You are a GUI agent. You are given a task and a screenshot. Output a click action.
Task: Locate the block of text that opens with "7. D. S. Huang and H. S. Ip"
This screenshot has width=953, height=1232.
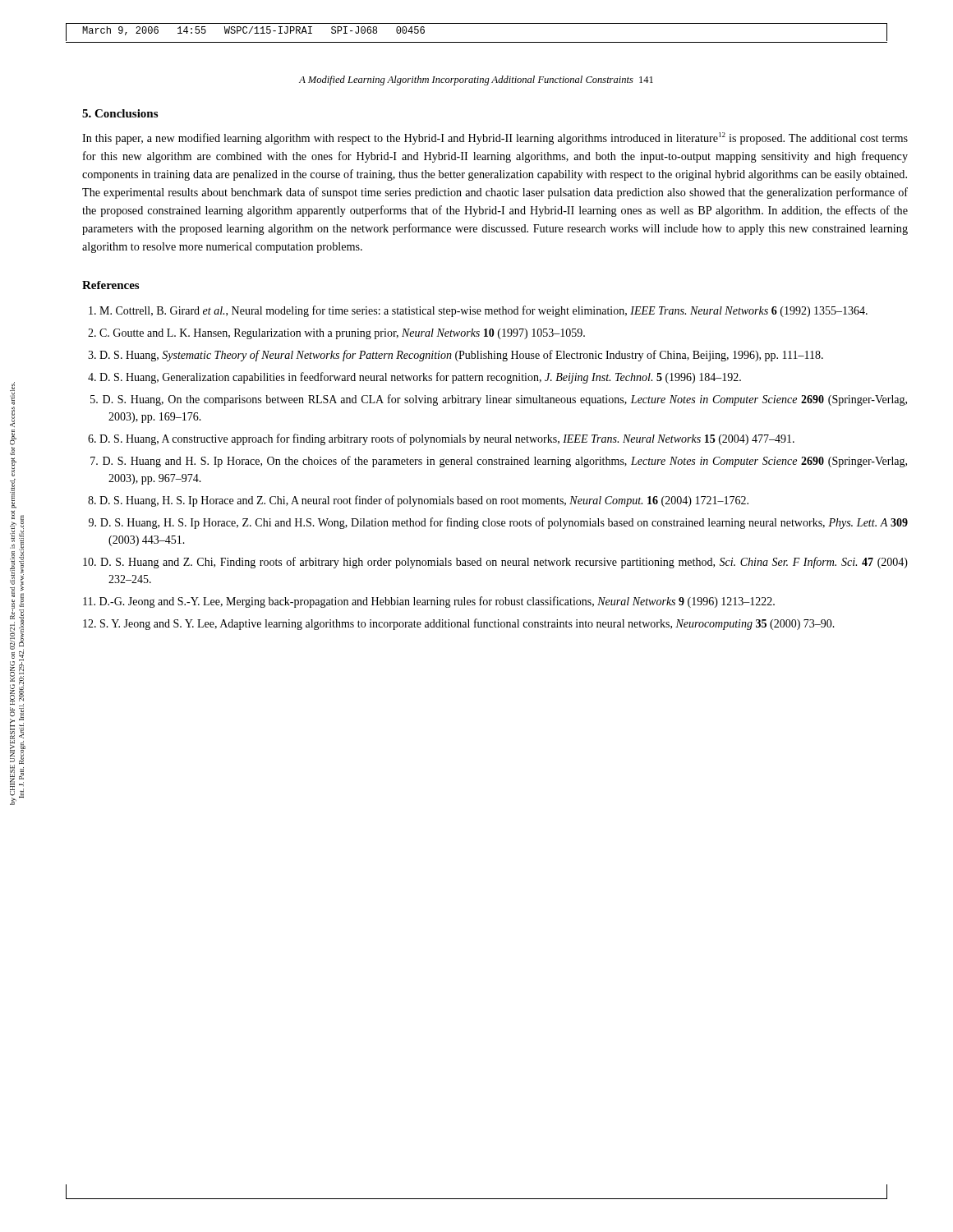[x=495, y=470]
